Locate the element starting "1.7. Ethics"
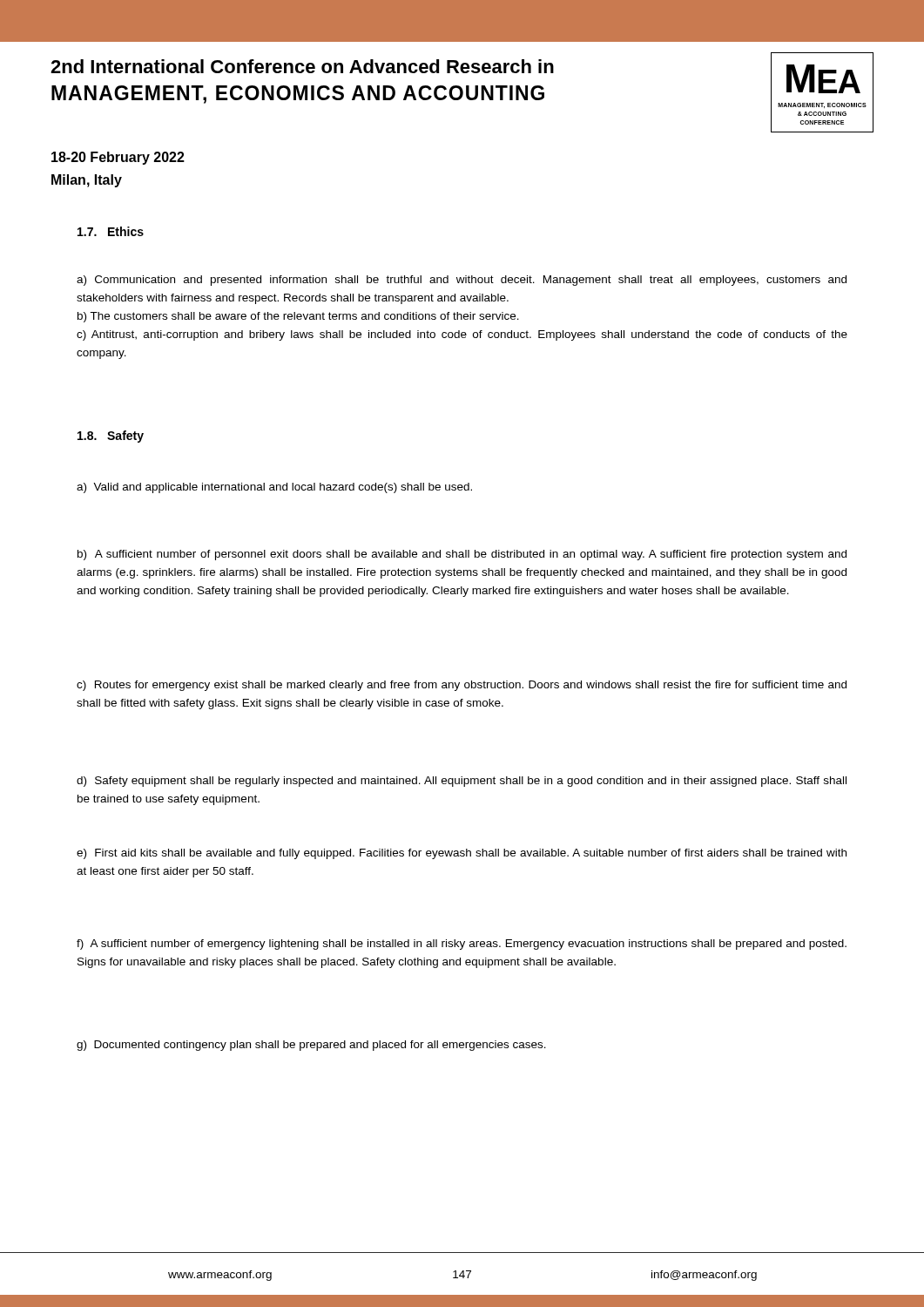The image size is (924, 1307). pyautogui.click(x=110, y=232)
